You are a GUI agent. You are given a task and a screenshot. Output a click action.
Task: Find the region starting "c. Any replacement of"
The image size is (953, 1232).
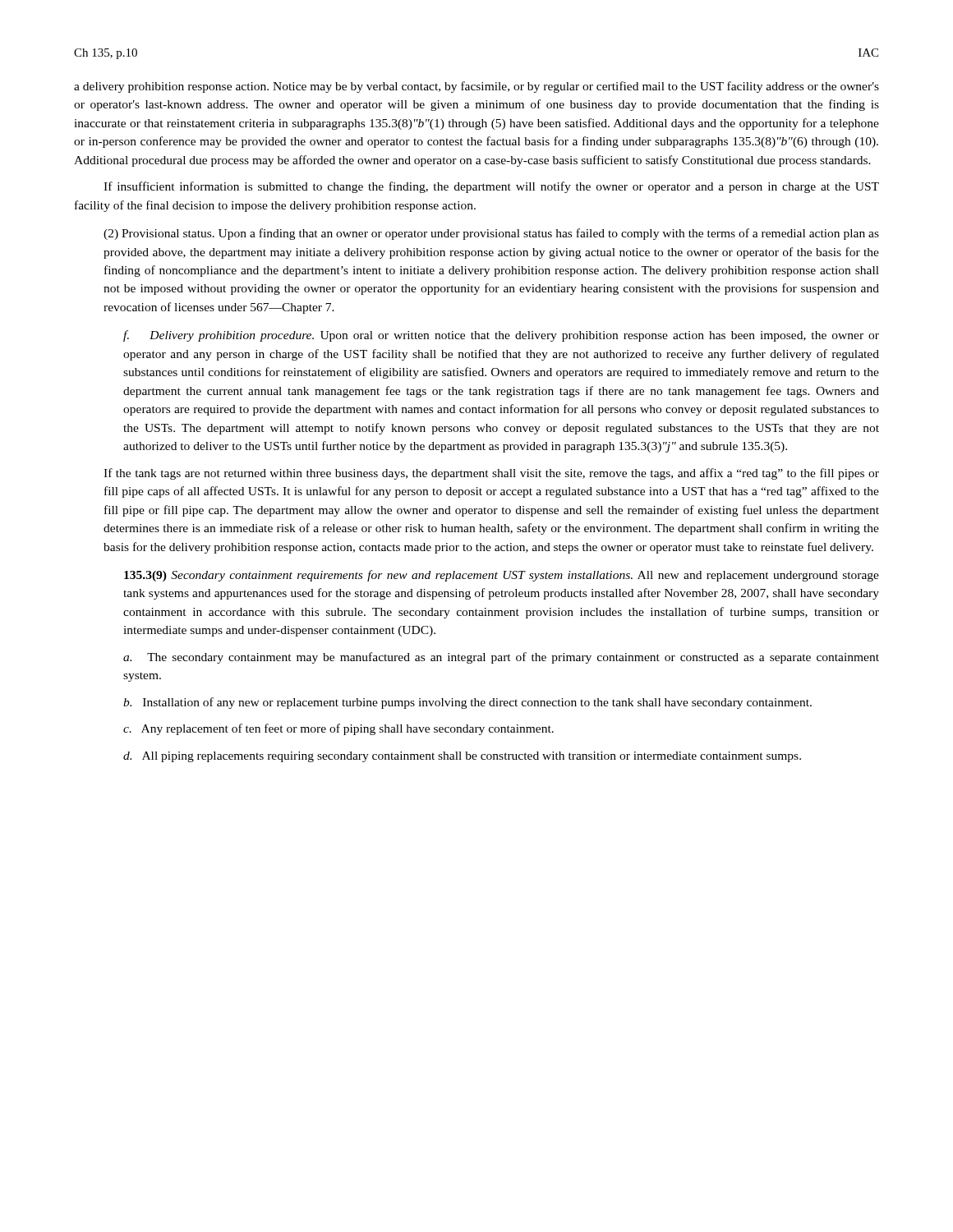(x=339, y=728)
